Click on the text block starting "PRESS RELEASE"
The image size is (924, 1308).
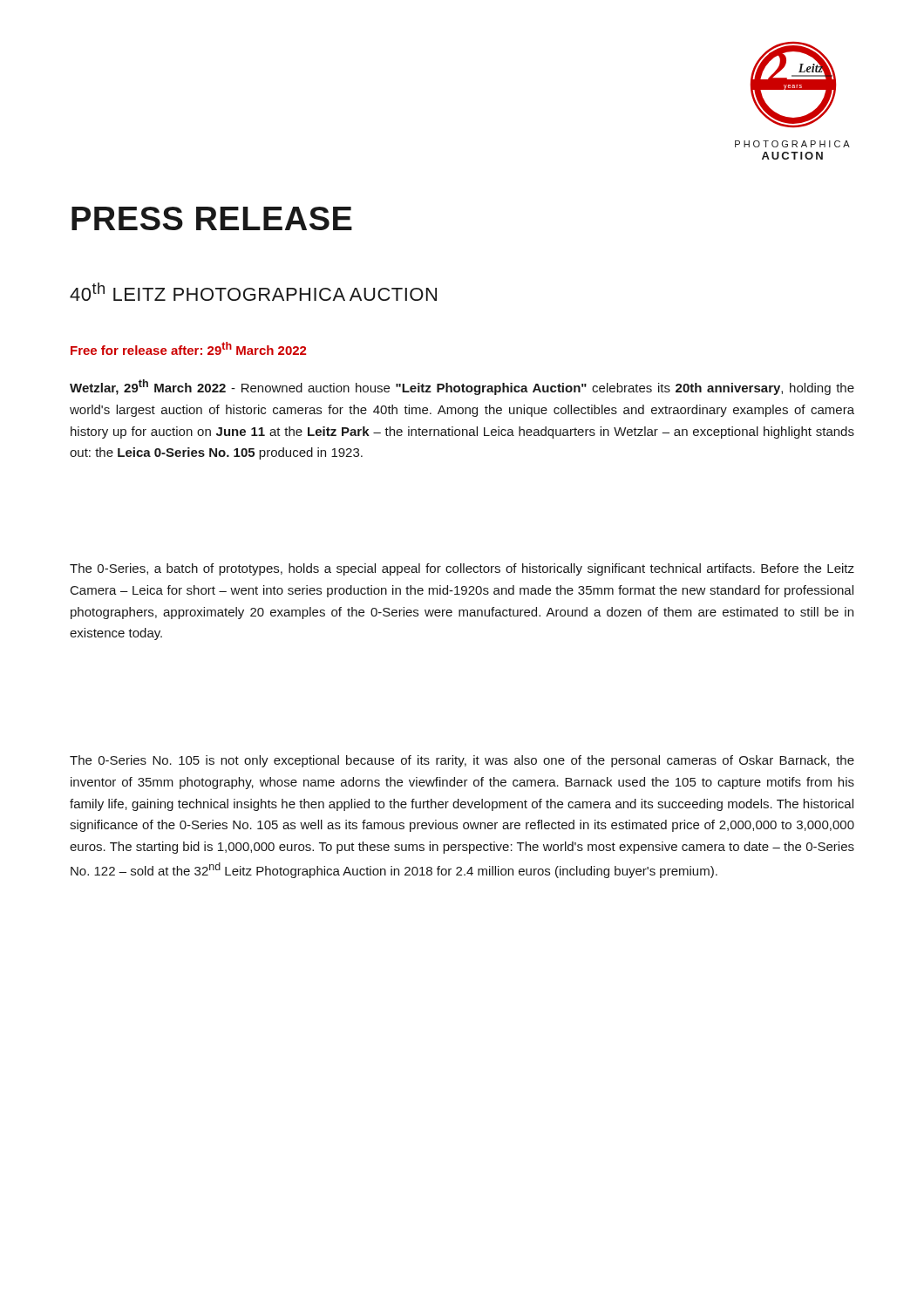point(212,219)
